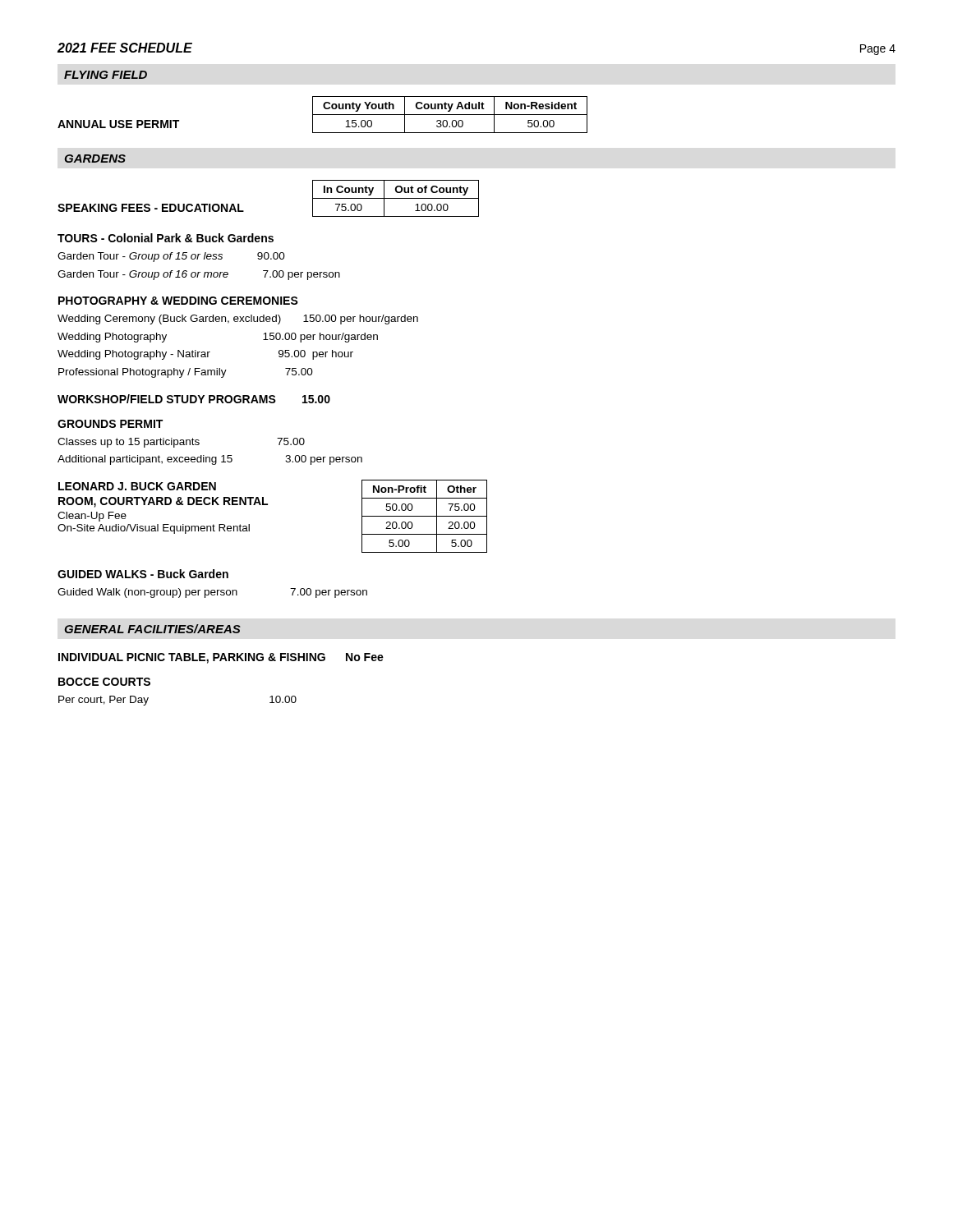Locate the text block that says "BOCCE COURTS Per"
Viewport: 953px width, 1232px height.
tap(104, 682)
